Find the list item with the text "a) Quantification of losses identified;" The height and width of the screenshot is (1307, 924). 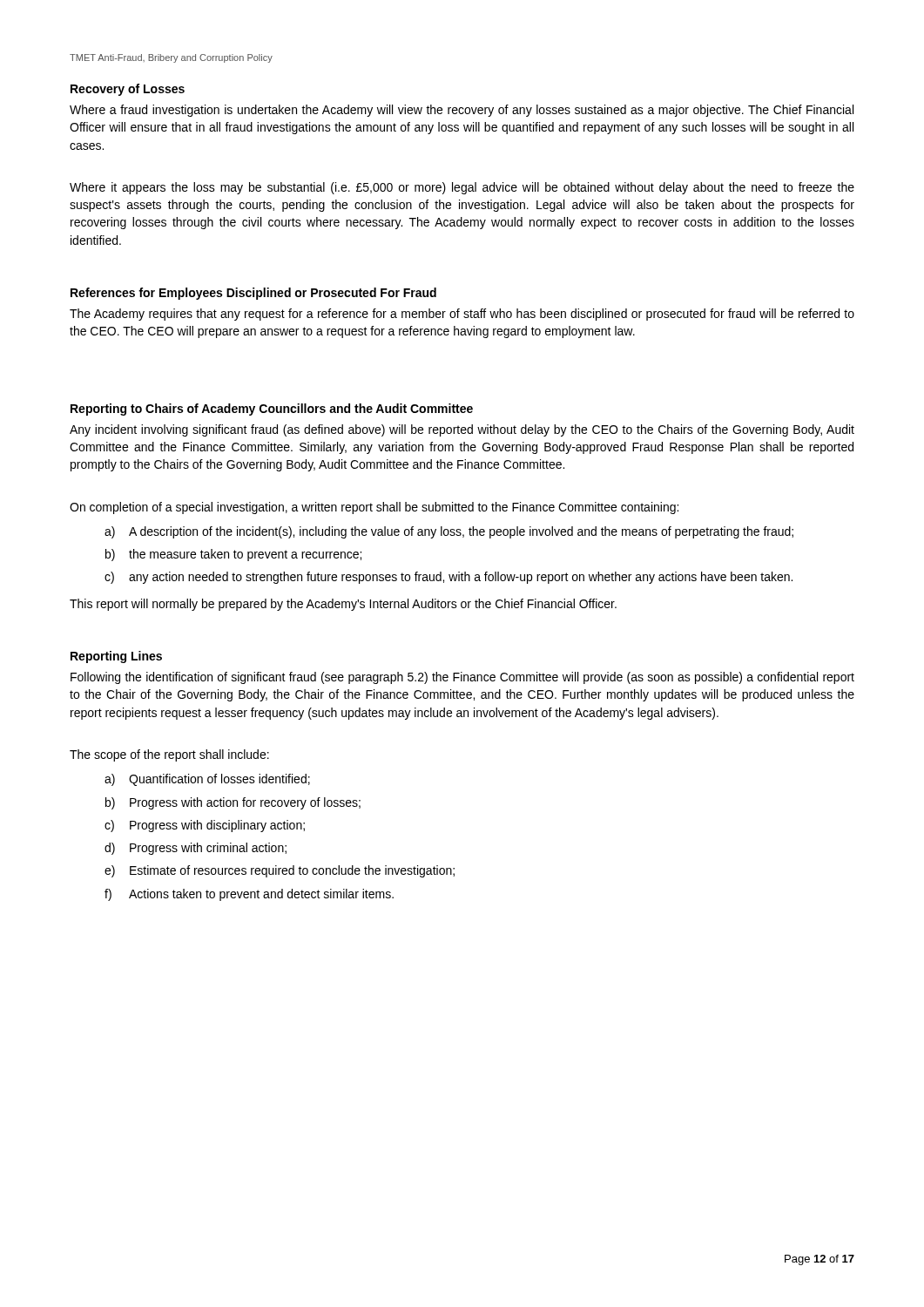pyautogui.click(x=207, y=780)
